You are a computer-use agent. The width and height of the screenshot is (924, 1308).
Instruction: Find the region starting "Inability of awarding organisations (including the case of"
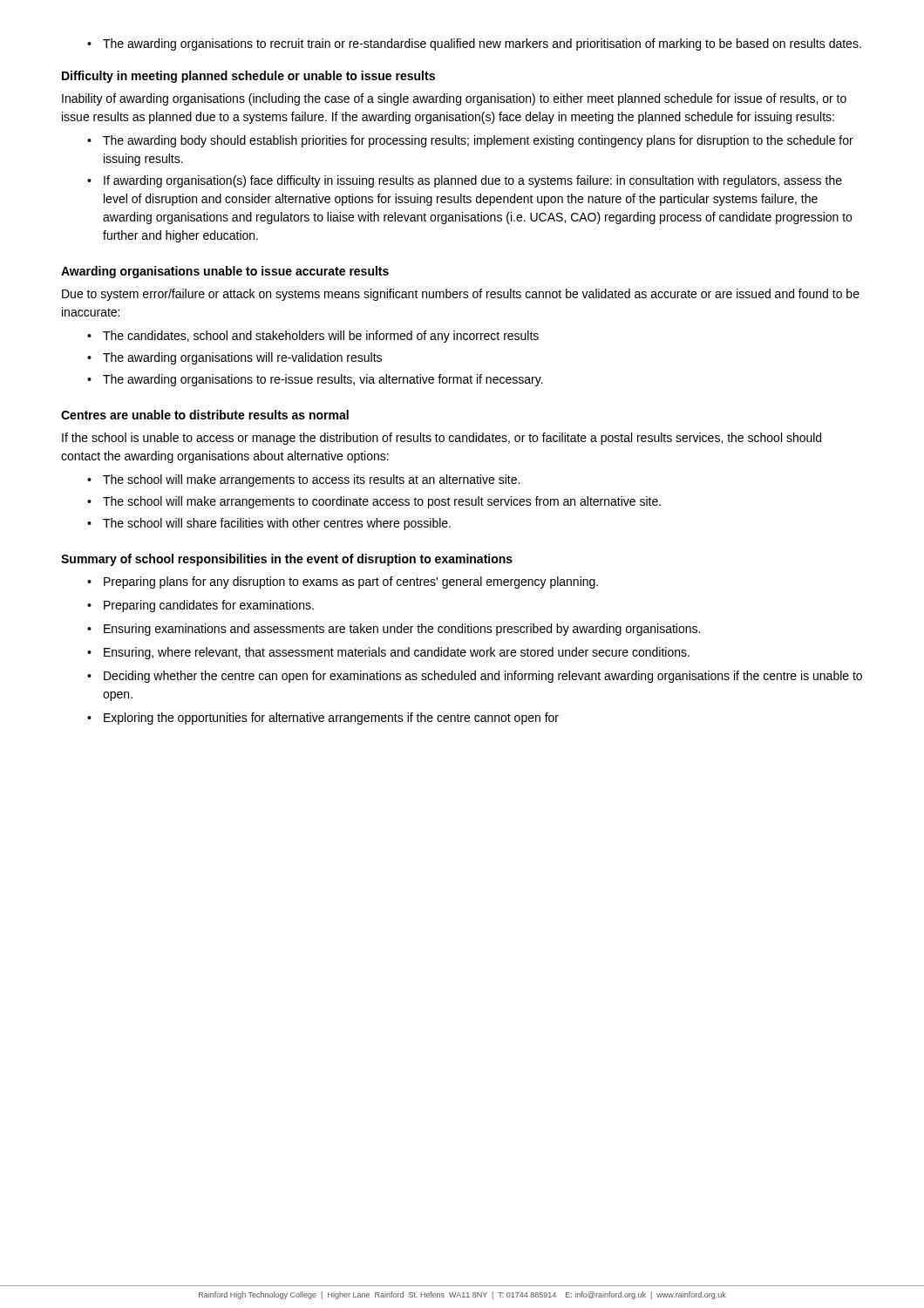pyautogui.click(x=454, y=108)
